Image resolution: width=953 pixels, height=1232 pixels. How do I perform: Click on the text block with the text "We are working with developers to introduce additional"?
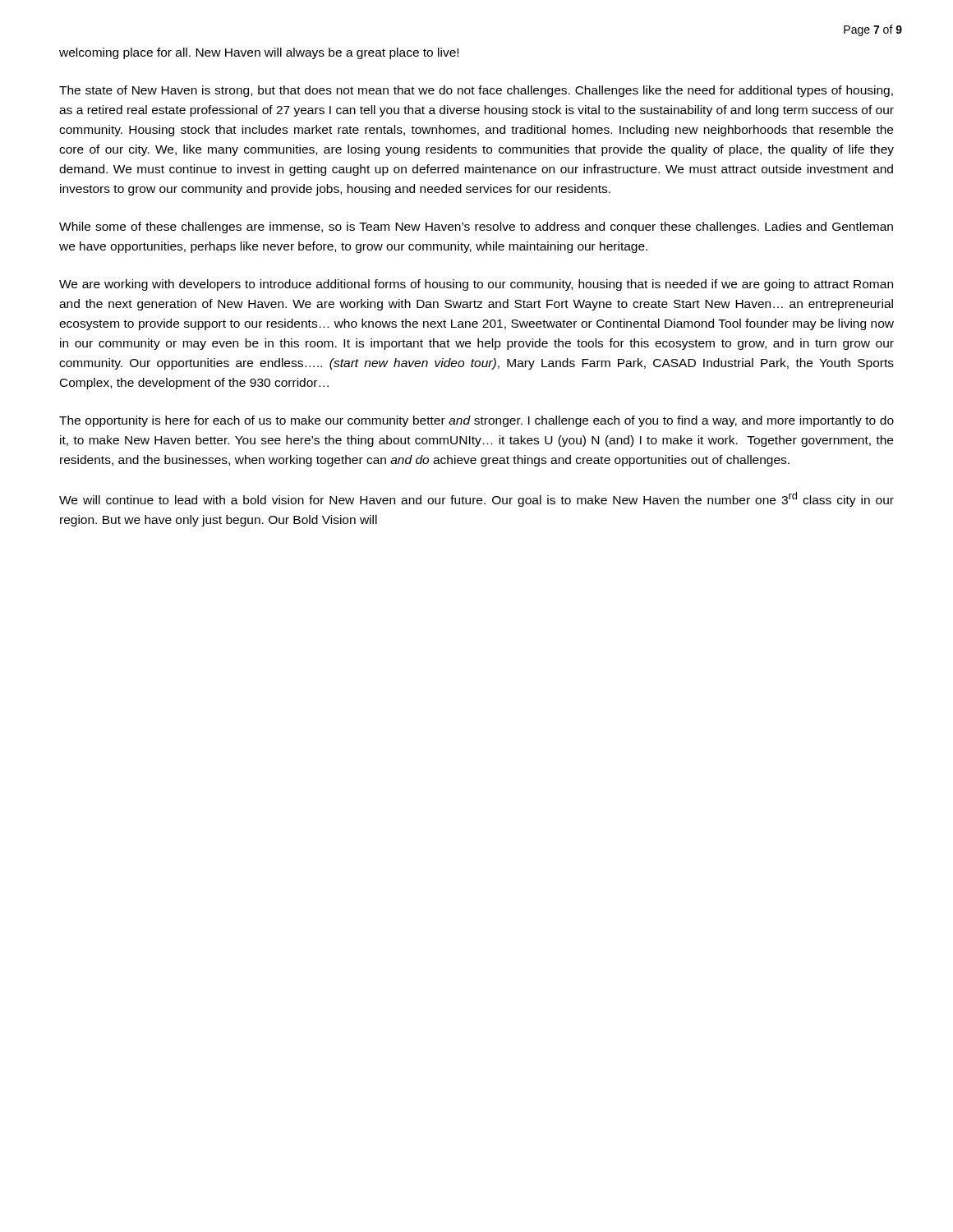(476, 333)
